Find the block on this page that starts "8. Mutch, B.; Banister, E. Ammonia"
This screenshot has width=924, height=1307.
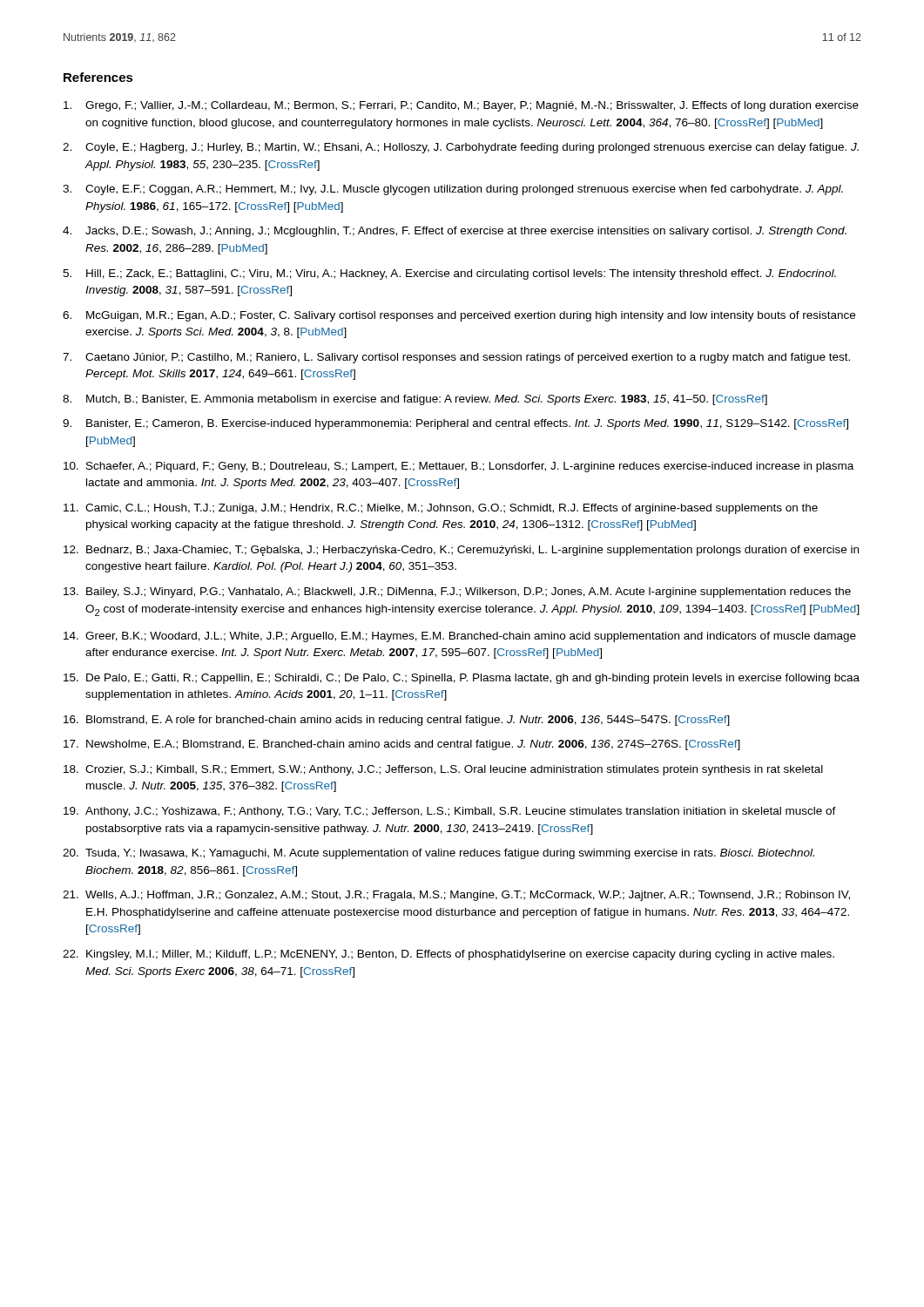pyautogui.click(x=462, y=399)
